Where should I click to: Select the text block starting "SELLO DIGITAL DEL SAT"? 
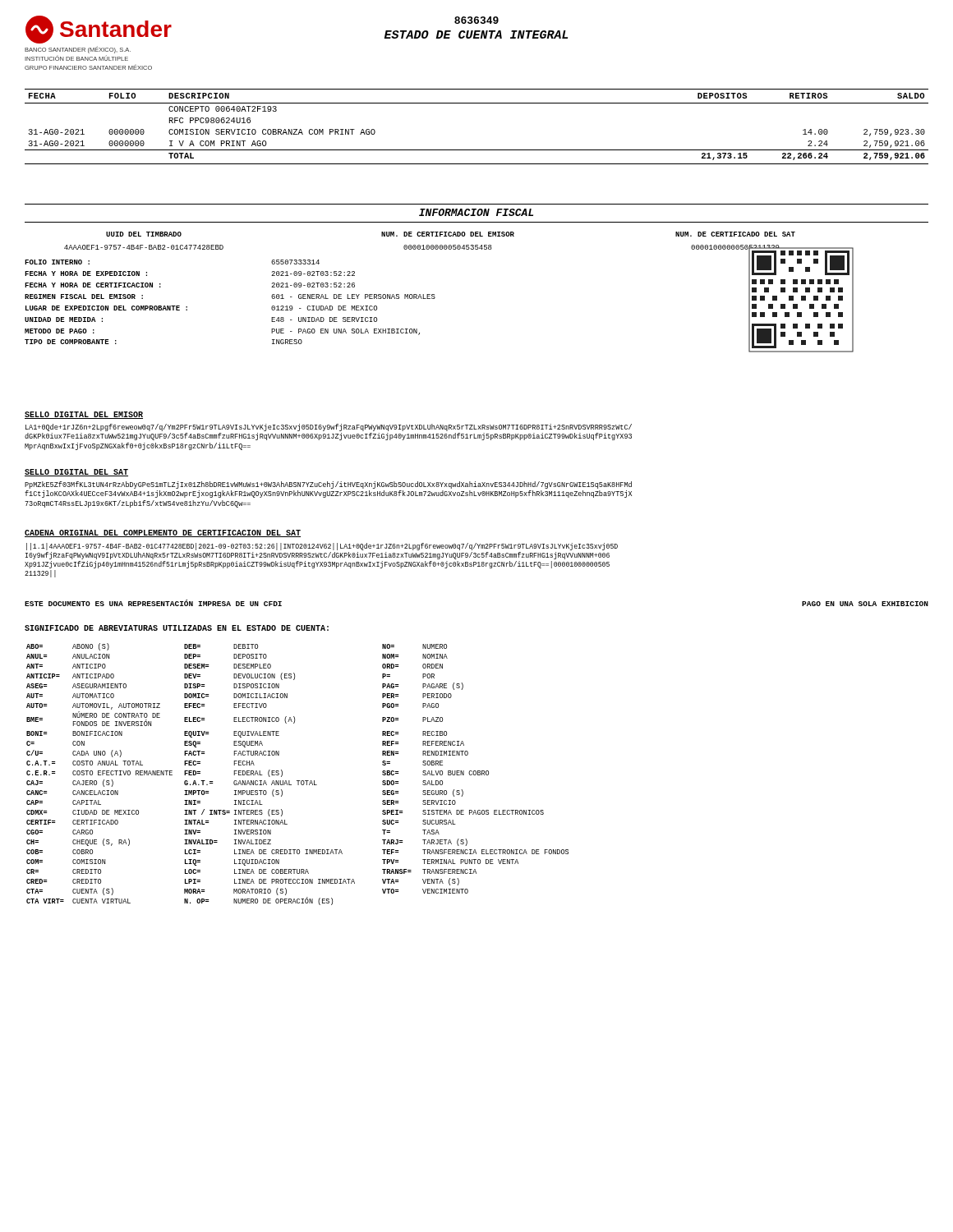click(x=76, y=473)
